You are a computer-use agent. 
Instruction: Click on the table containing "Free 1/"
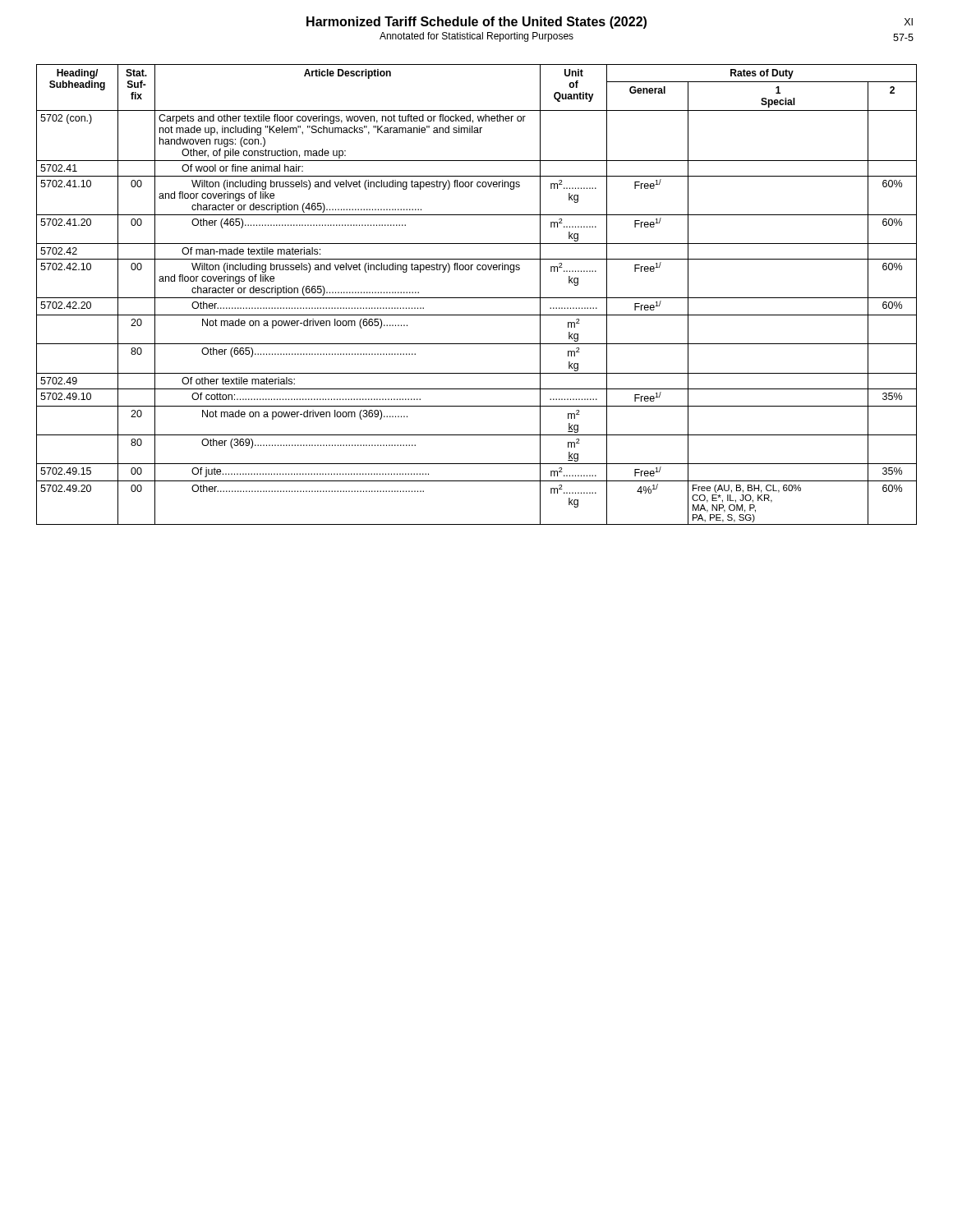coord(476,295)
